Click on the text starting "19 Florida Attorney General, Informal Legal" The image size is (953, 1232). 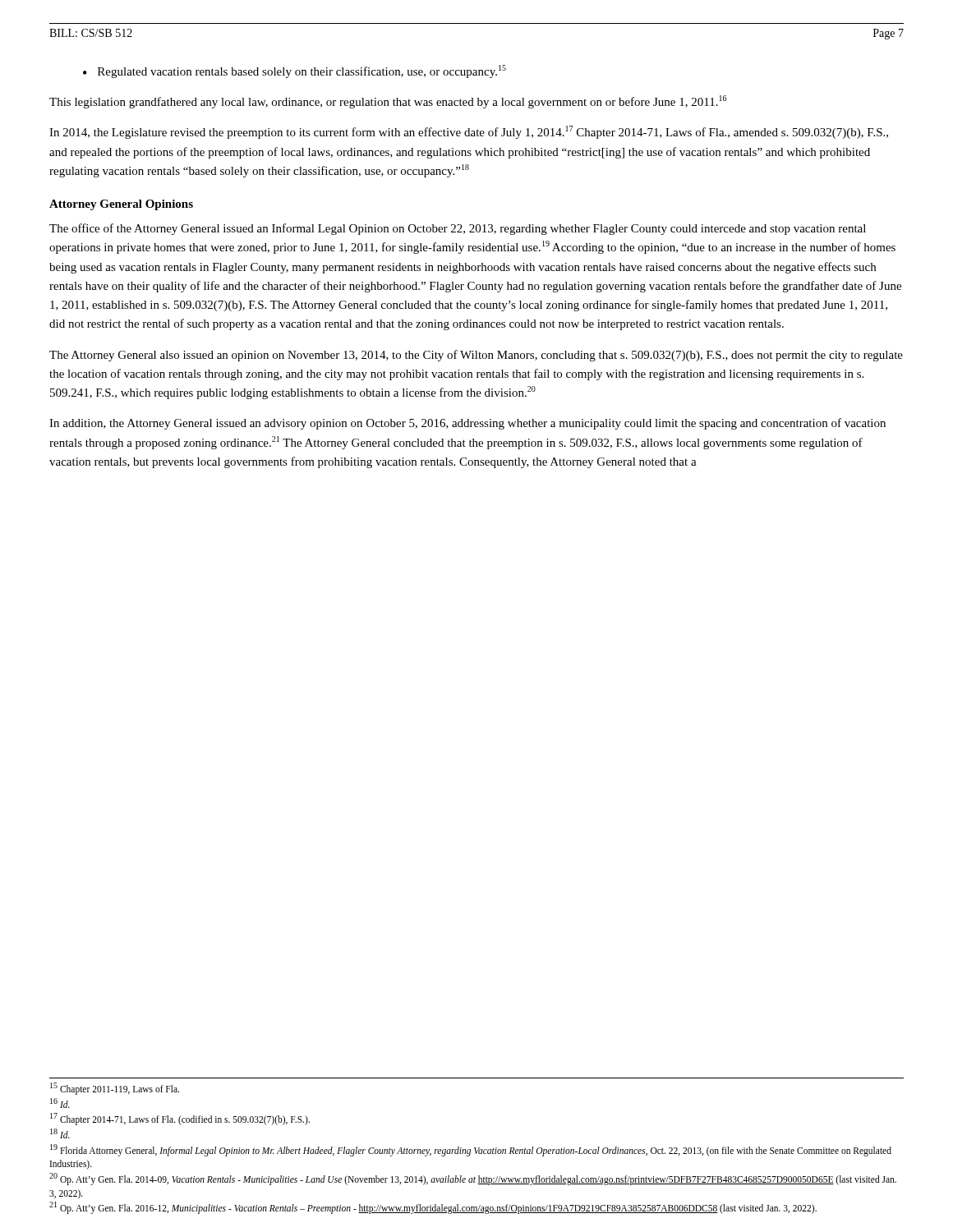(x=470, y=1156)
